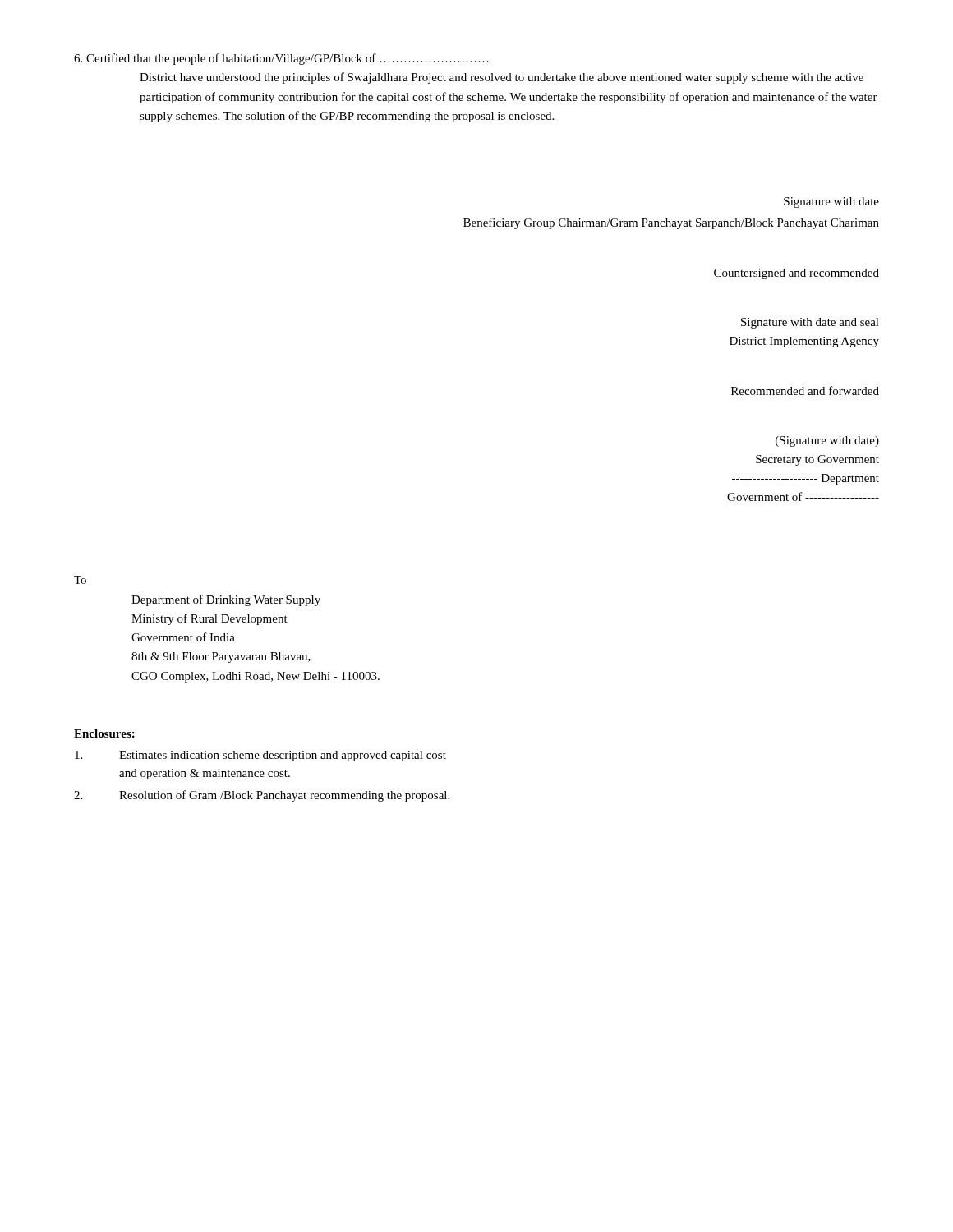The height and width of the screenshot is (1232, 953).
Task: Click the passage that begins "Enclosures: 1. Estimates indication scheme description and"
Action: pyautogui.click(x=104, y=733)
